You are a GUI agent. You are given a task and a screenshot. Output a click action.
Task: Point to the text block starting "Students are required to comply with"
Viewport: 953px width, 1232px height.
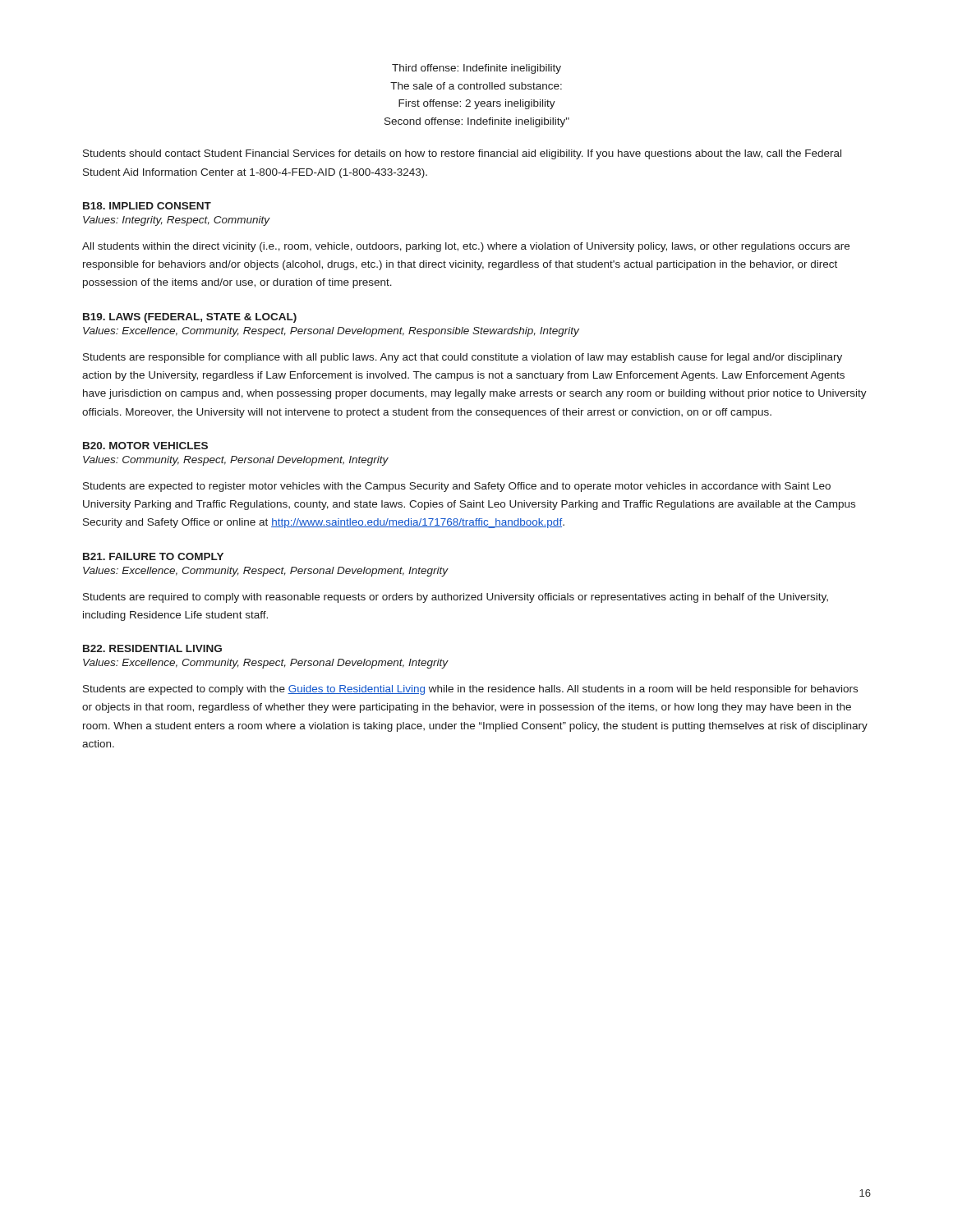coord(456,605)
